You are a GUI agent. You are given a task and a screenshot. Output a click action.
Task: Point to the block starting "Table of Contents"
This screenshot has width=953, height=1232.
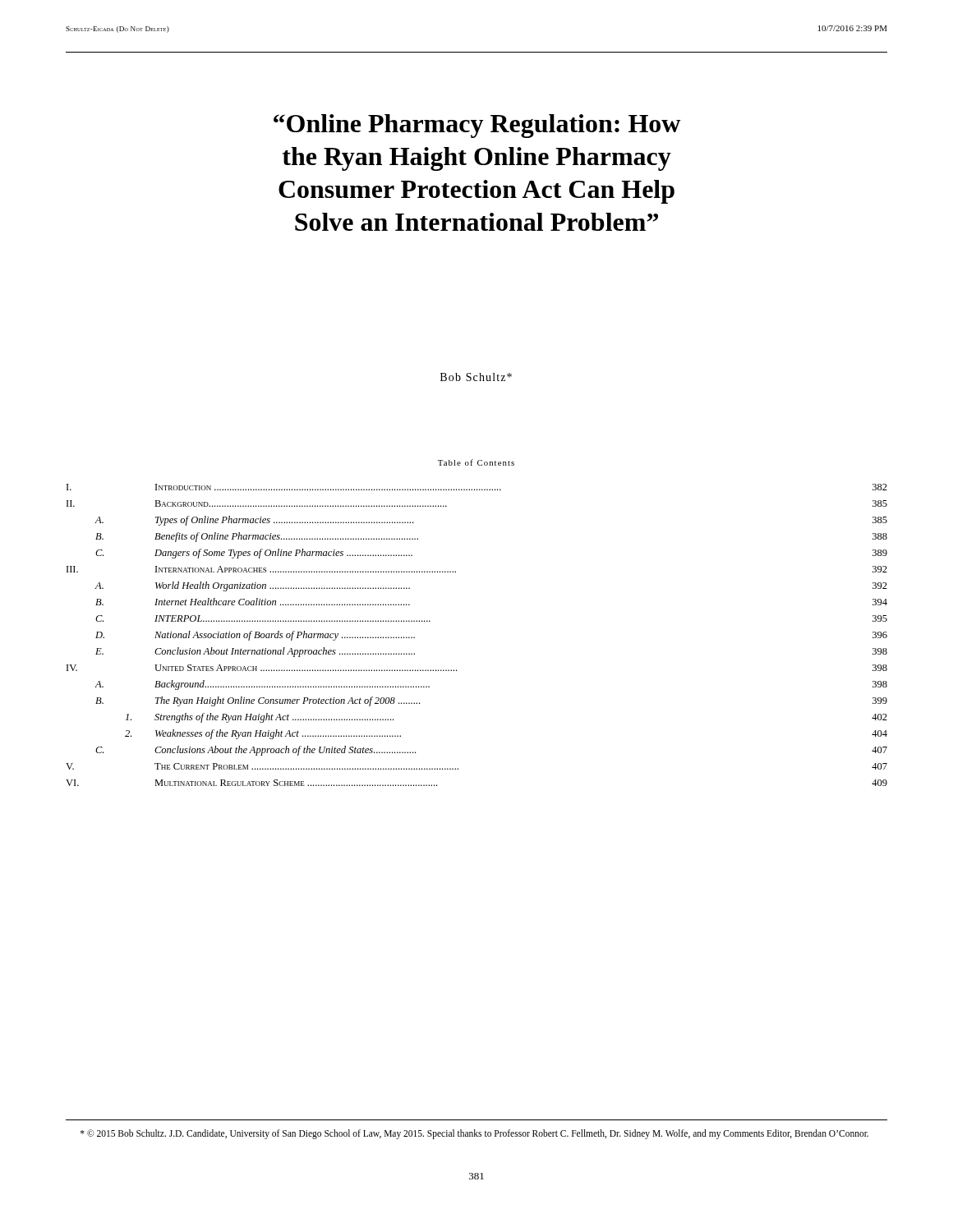pos(476,462)
